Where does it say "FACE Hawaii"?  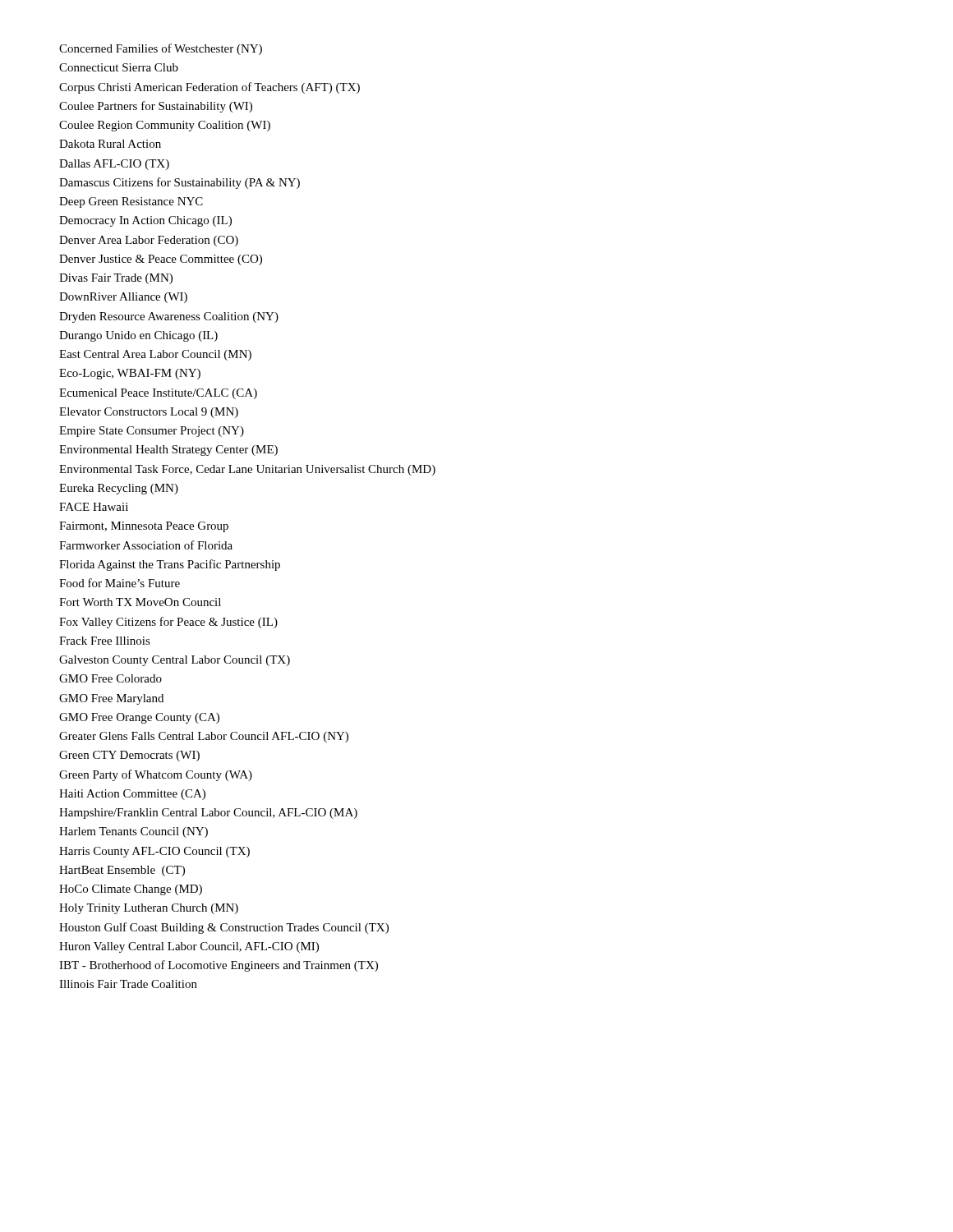[x=94, y=507]
